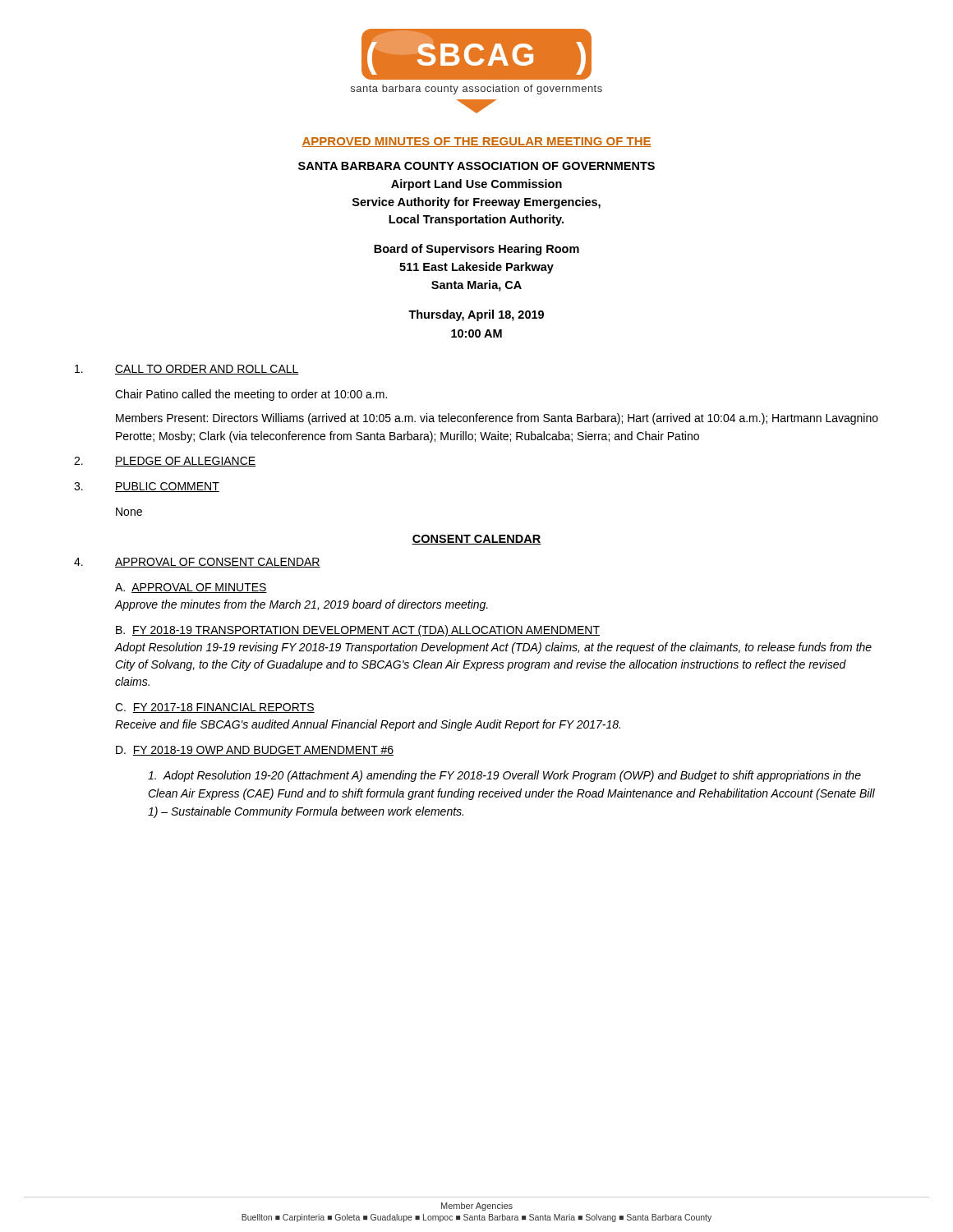Find the section header on this page that starts "D. FY 2018-19"
Screen dimensions: 1232x953
pyautogui.click(x=254, y=750)
